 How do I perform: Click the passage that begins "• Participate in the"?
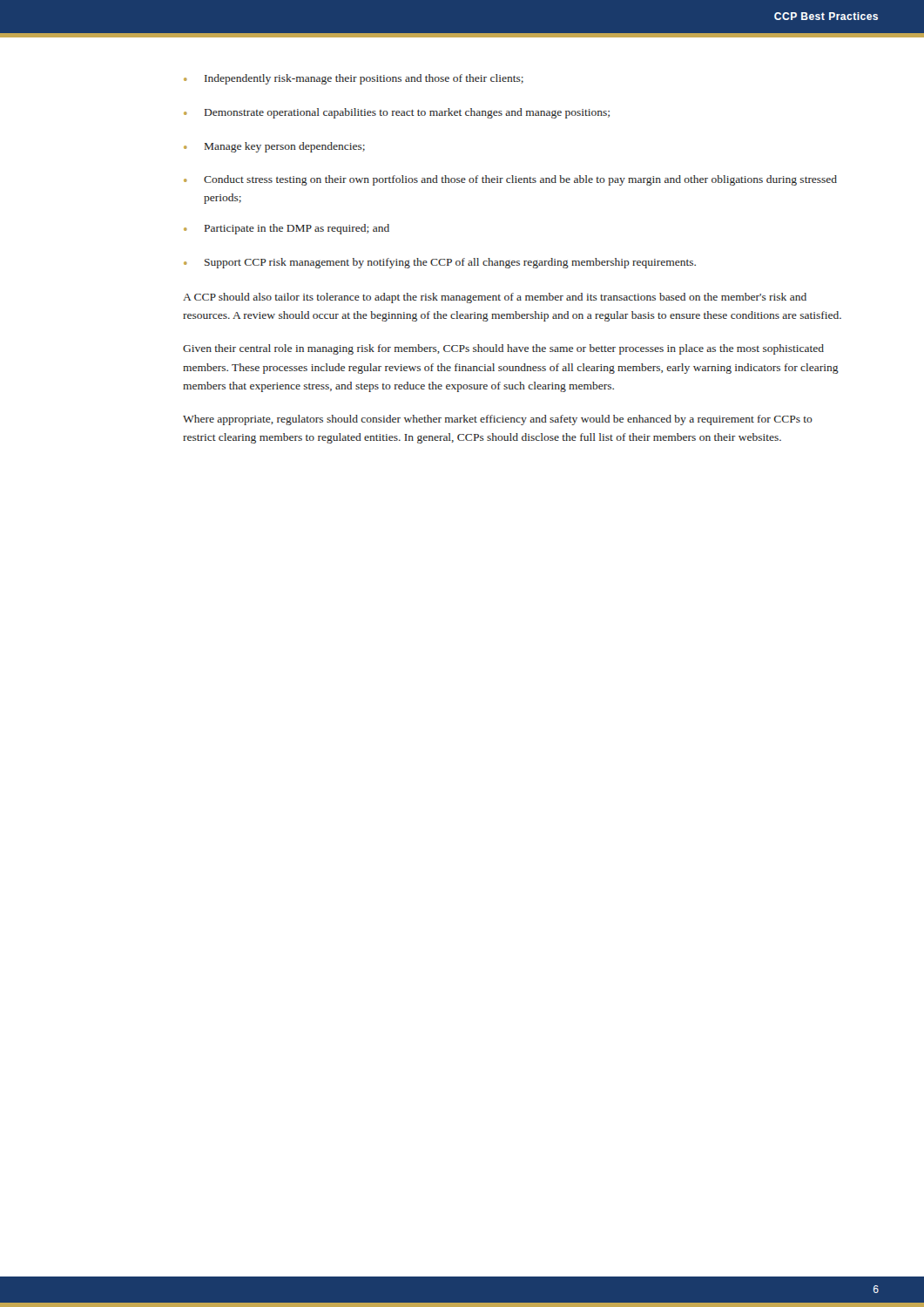click(x=287, y=229)
